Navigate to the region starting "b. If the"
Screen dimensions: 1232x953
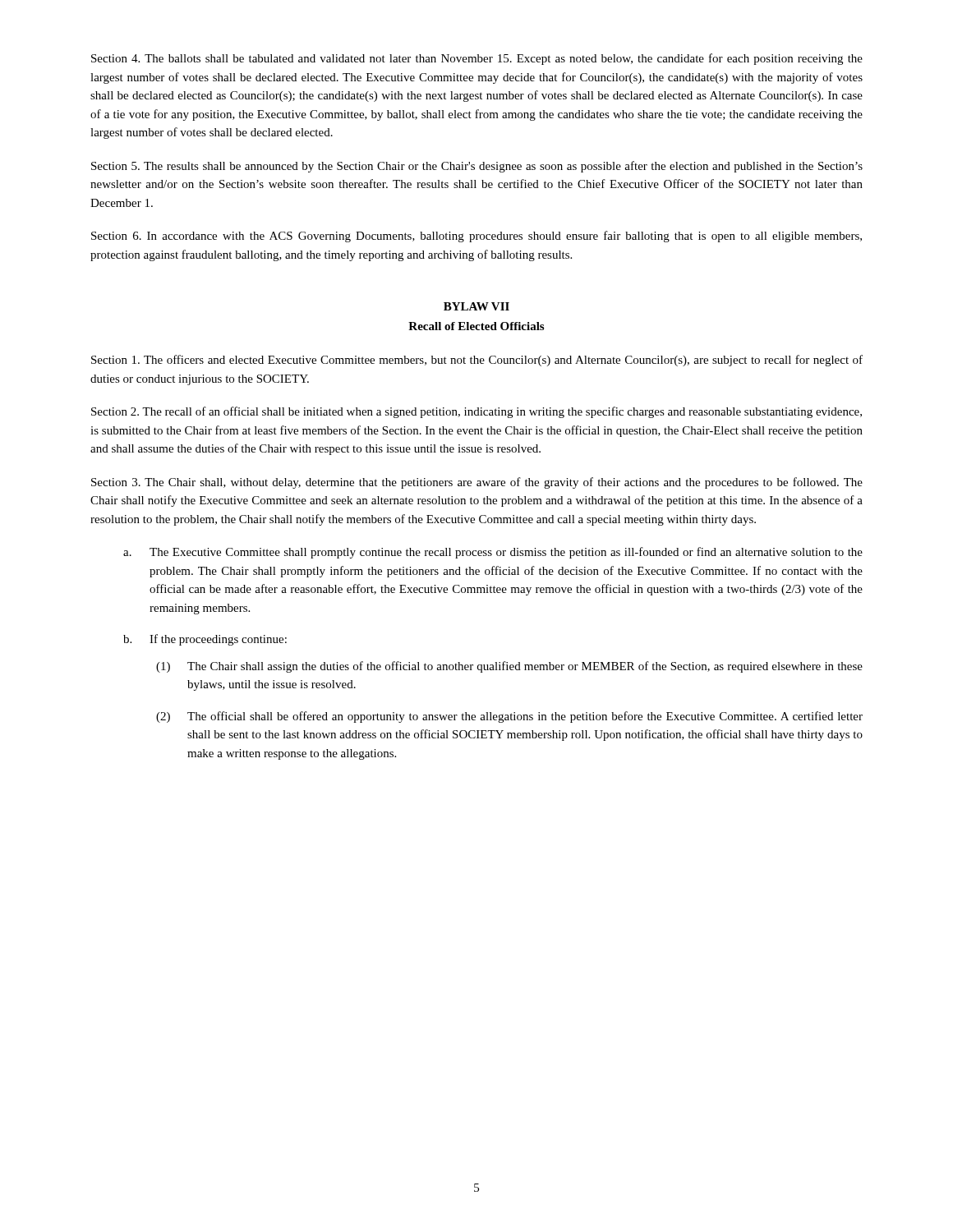click(205, 639)
